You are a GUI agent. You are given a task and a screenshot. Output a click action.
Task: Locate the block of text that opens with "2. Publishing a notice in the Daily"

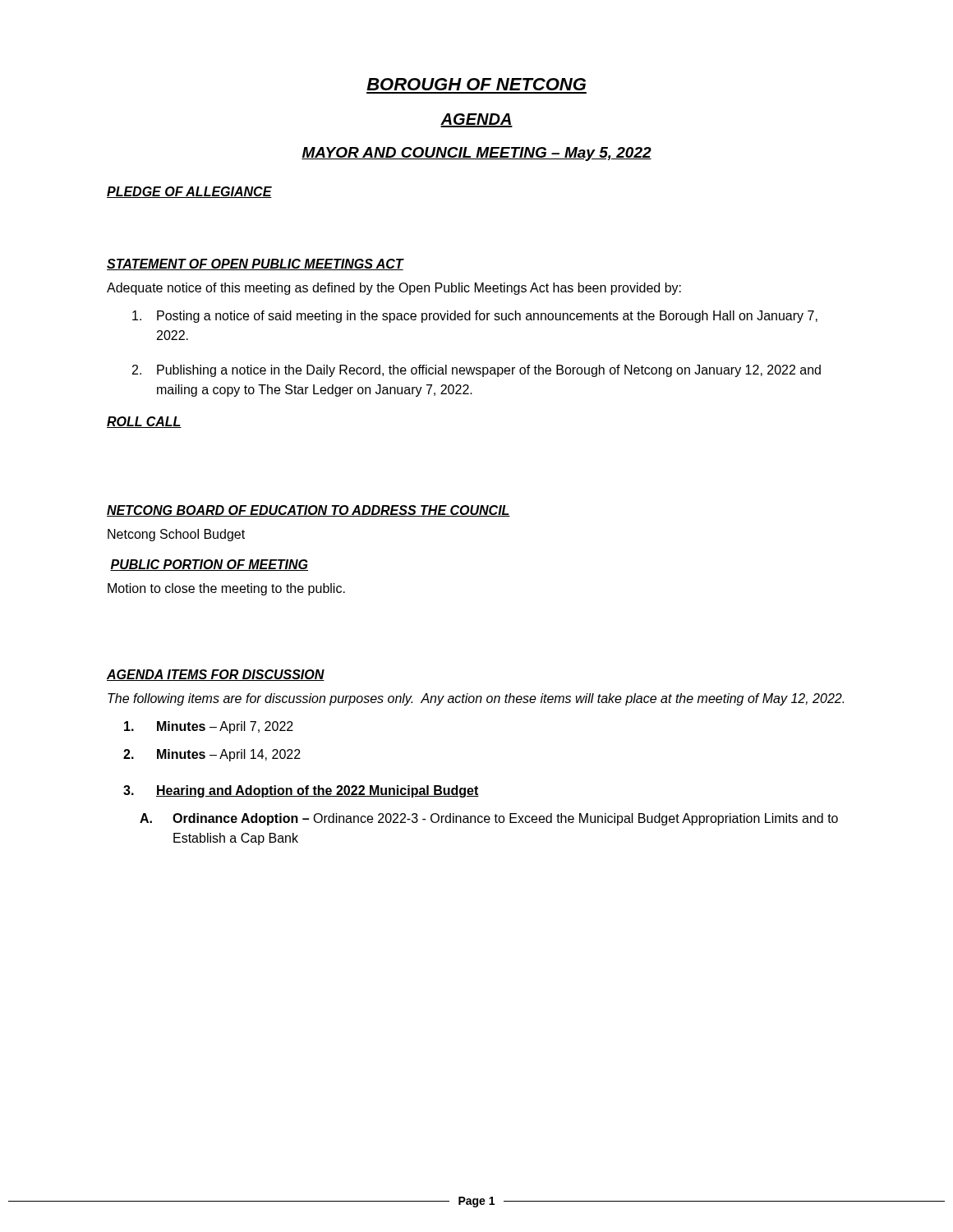coord(489,380)
